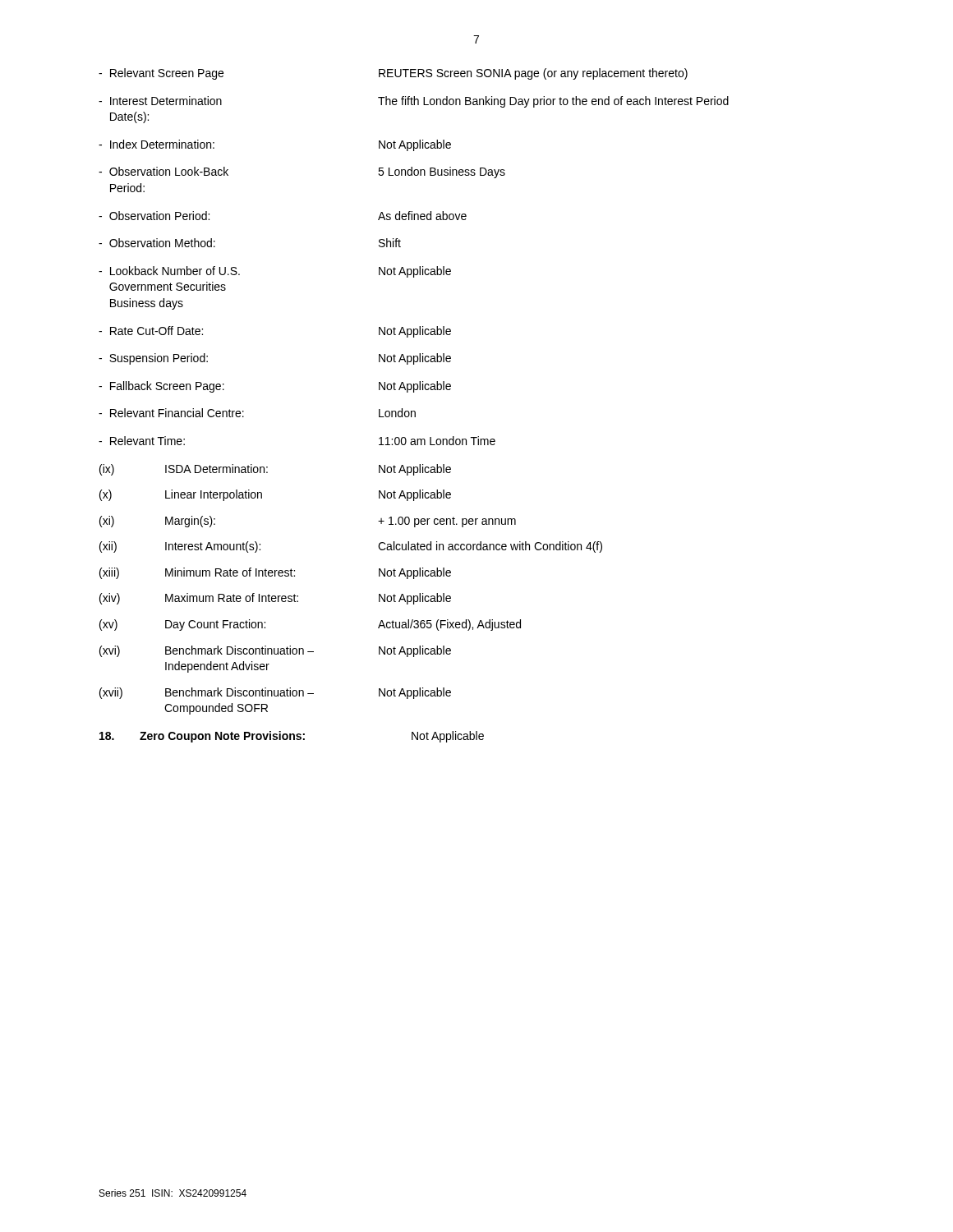The width and height of the screenshot is (953, 1232).
Task: Find the block on this page that starts "(xii) Interest Amount(s): Calculated in accordance with"
Action: [x=493, y=547]
